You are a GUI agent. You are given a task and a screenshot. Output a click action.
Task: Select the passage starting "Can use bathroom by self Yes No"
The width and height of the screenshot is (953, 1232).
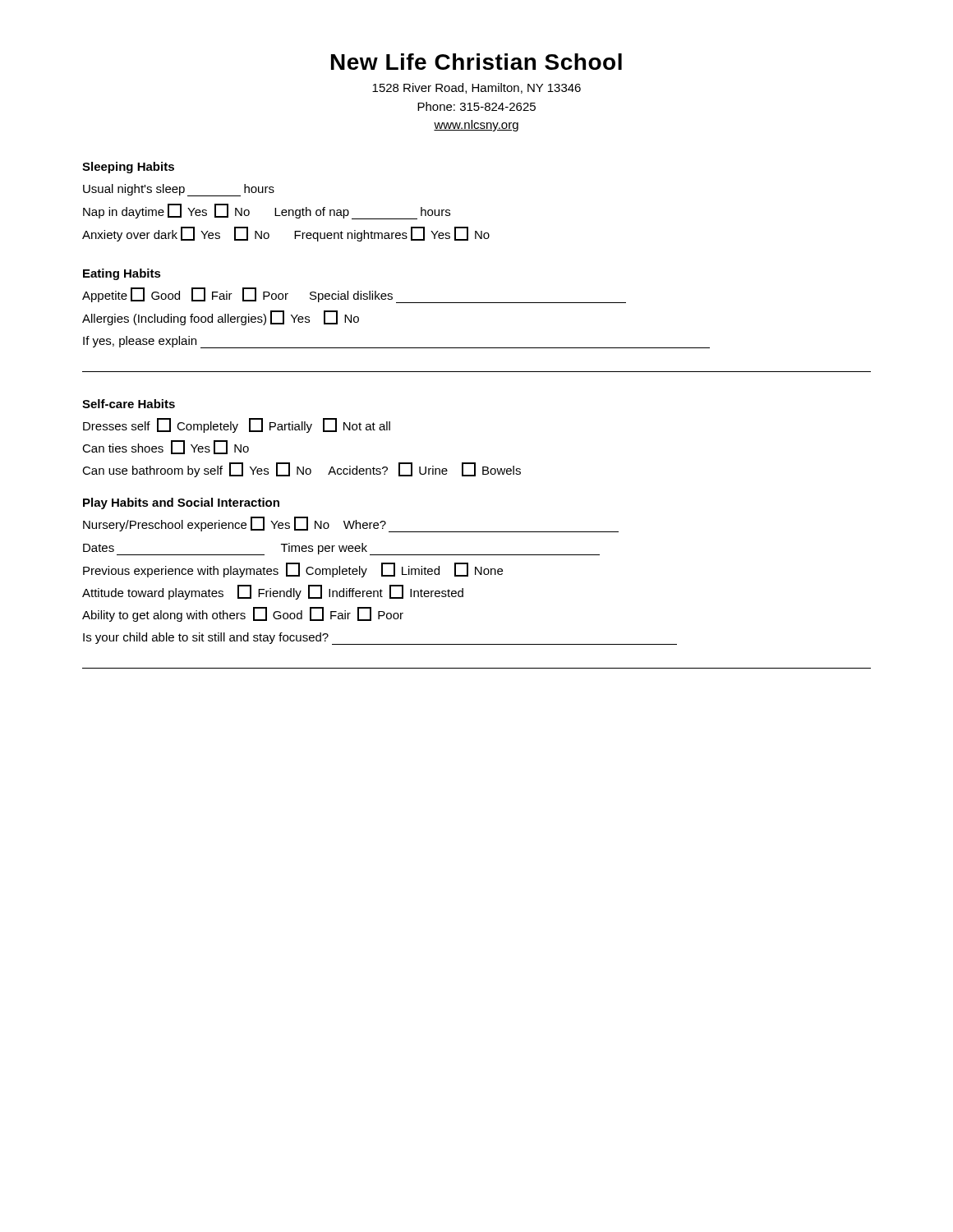pyautogui.click(x=302, y=470)
